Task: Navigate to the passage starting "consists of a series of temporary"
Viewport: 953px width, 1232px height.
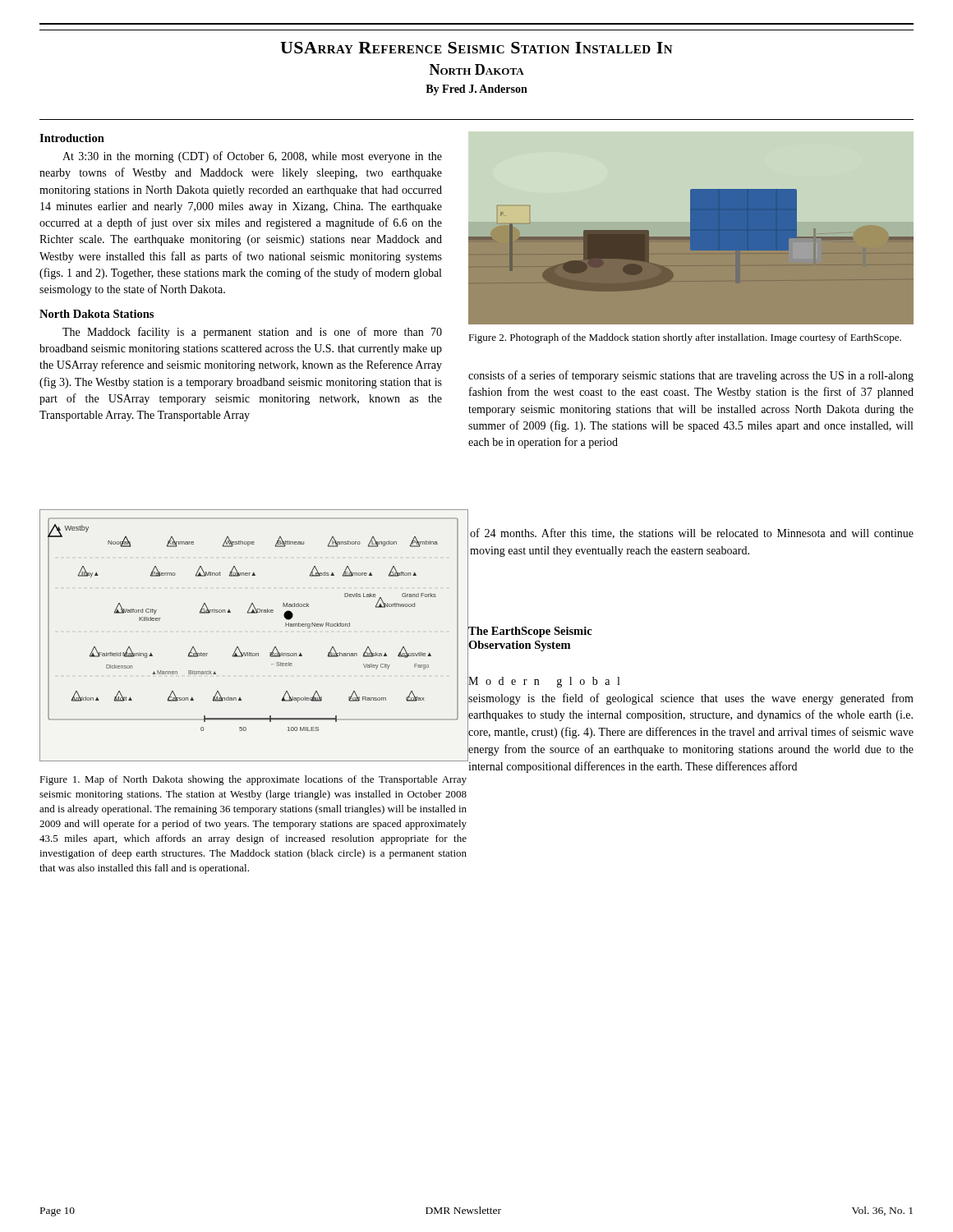Action: (x=691, y=410)
